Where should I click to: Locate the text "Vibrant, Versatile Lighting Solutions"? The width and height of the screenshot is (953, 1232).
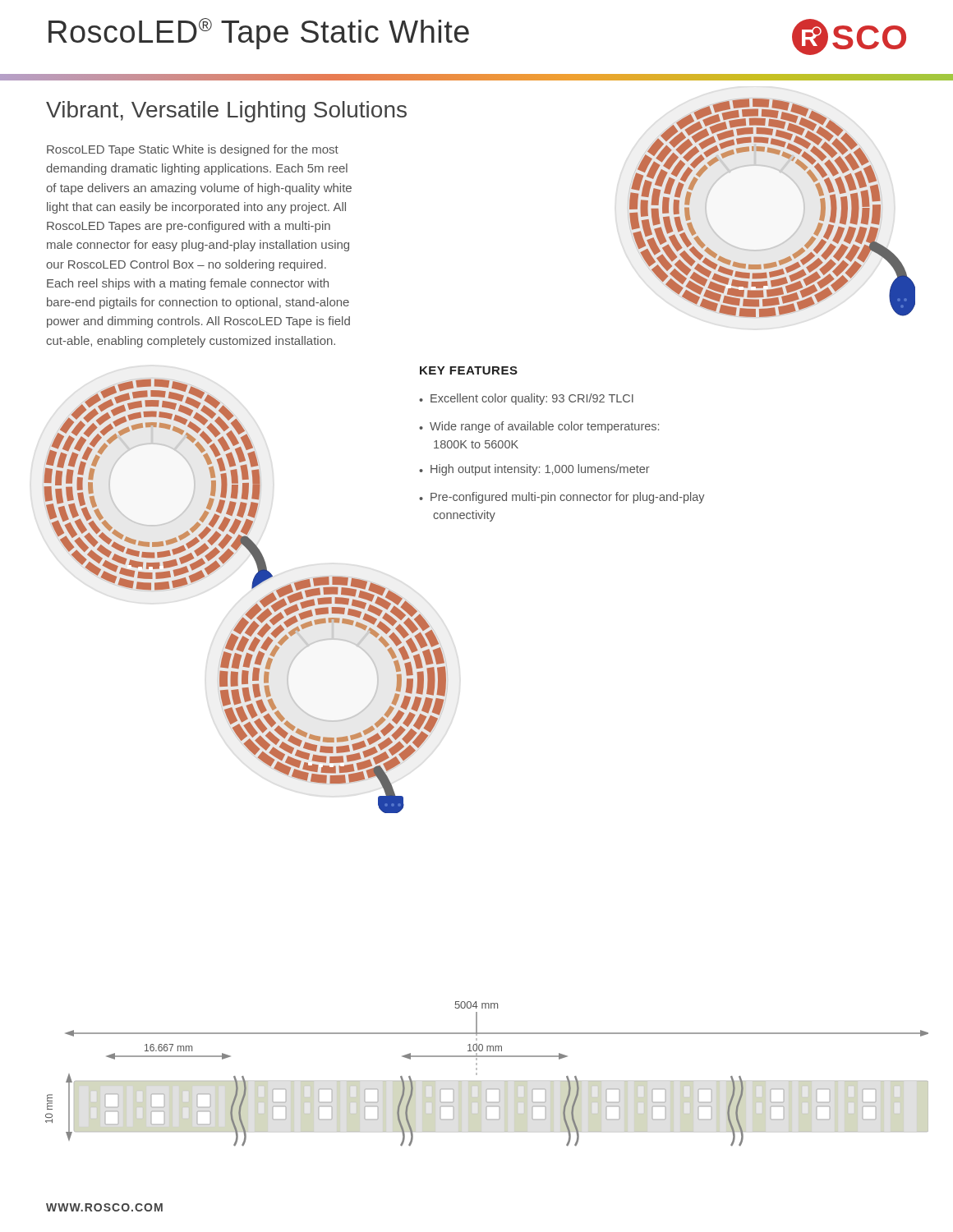click(x=227, y=110)
